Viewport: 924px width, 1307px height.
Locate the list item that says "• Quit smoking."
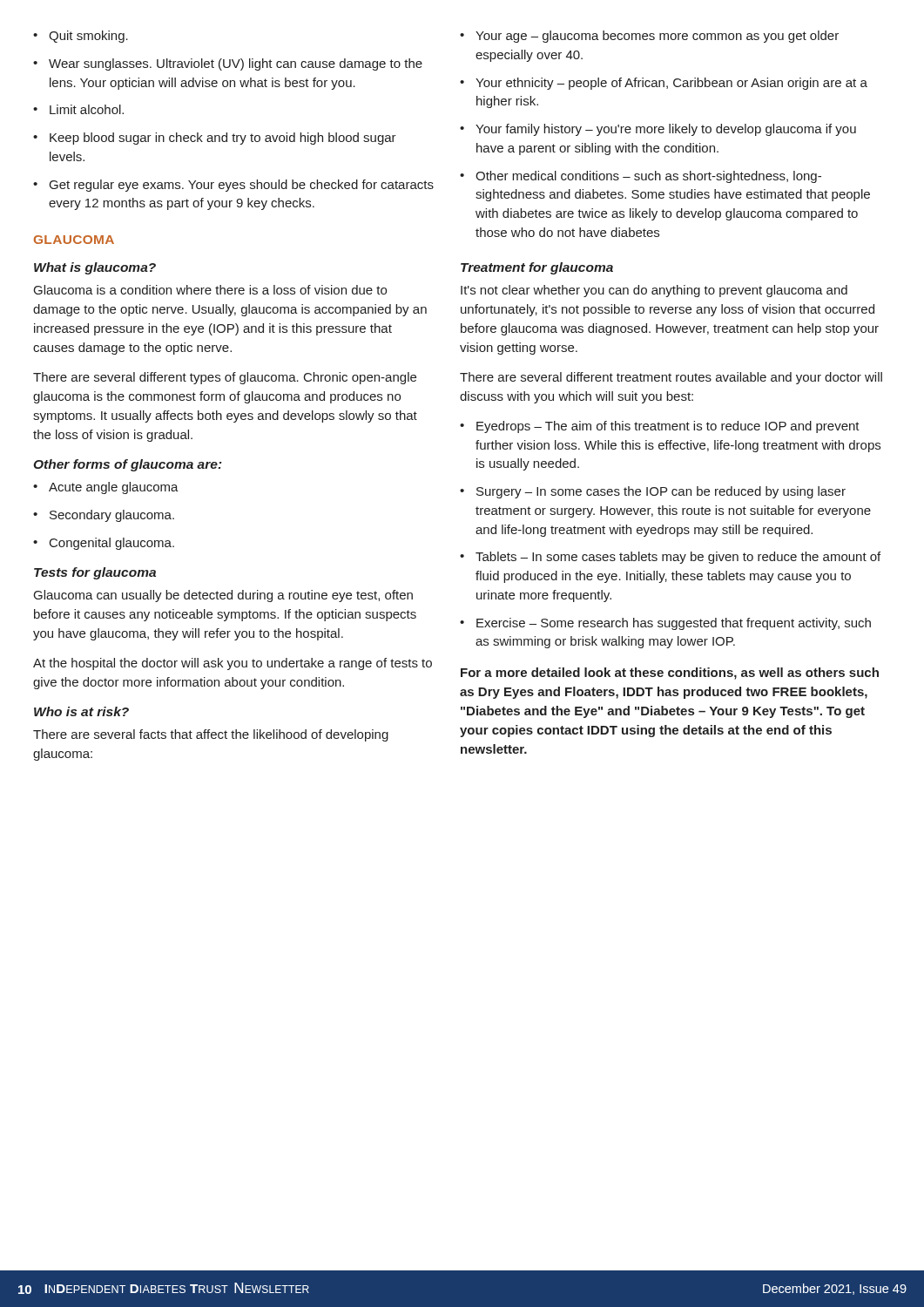point(81,36)
